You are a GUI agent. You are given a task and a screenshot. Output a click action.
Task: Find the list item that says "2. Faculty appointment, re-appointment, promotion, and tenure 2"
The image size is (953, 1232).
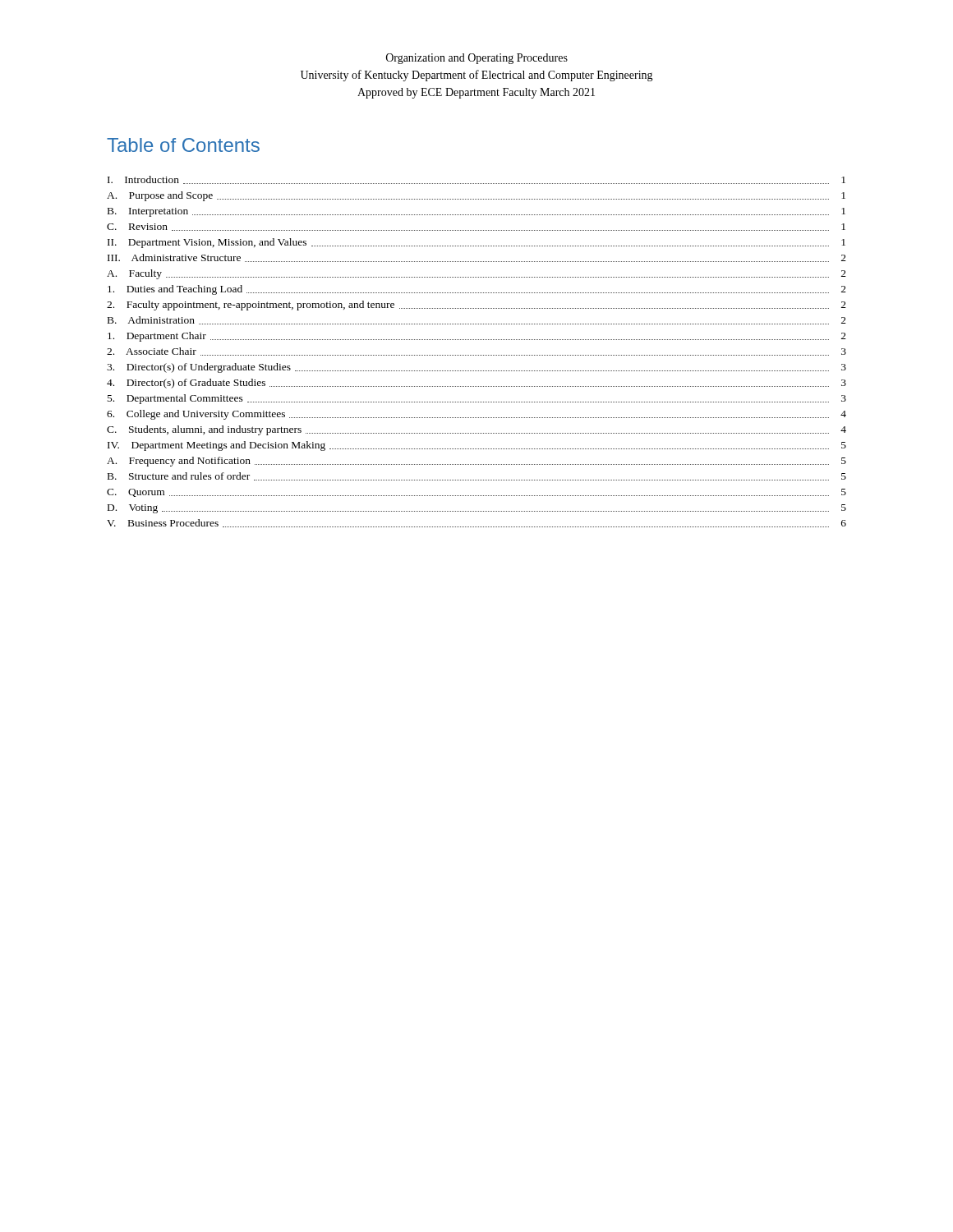point(476,304)
